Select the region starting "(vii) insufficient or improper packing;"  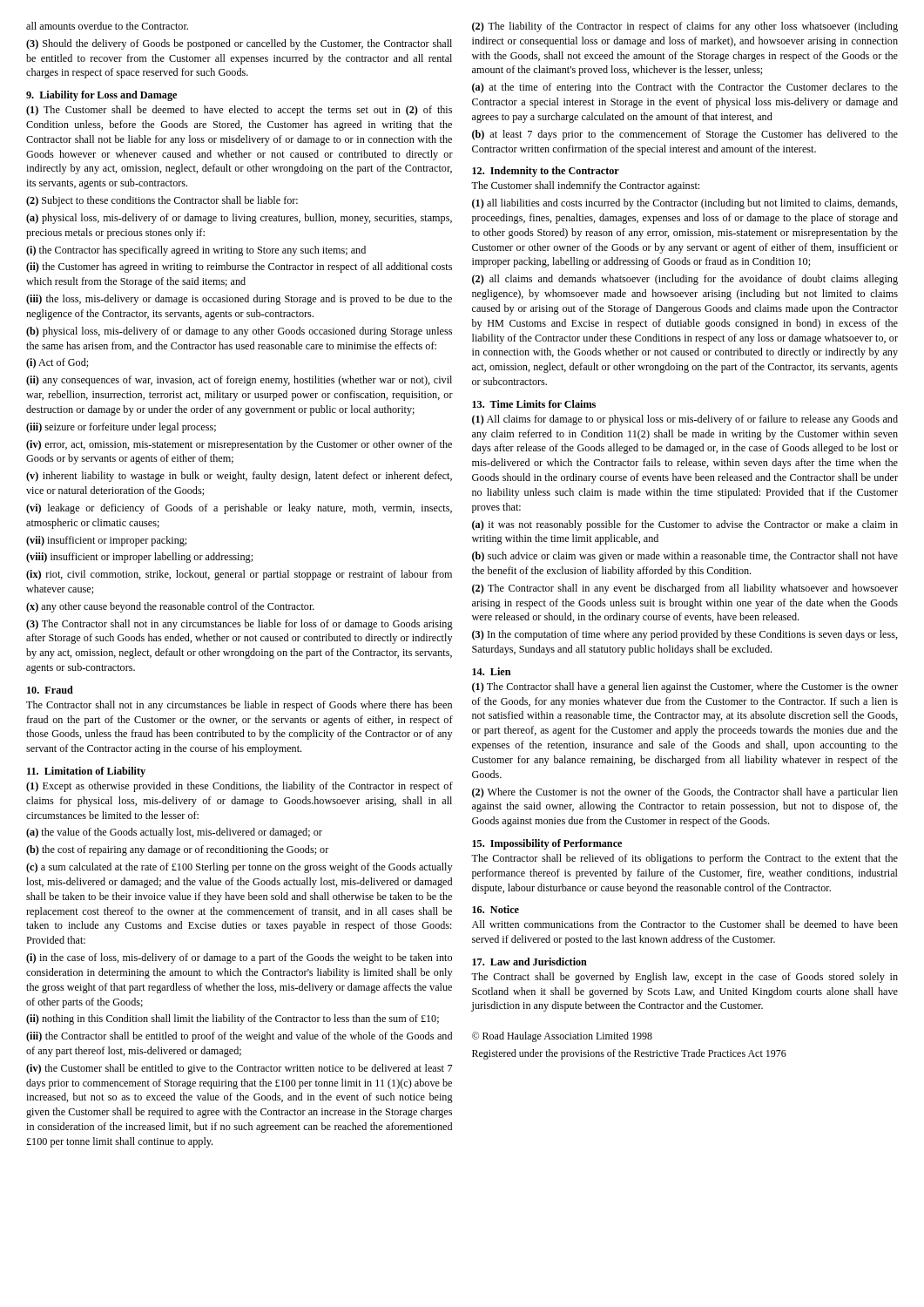[106, 541]
